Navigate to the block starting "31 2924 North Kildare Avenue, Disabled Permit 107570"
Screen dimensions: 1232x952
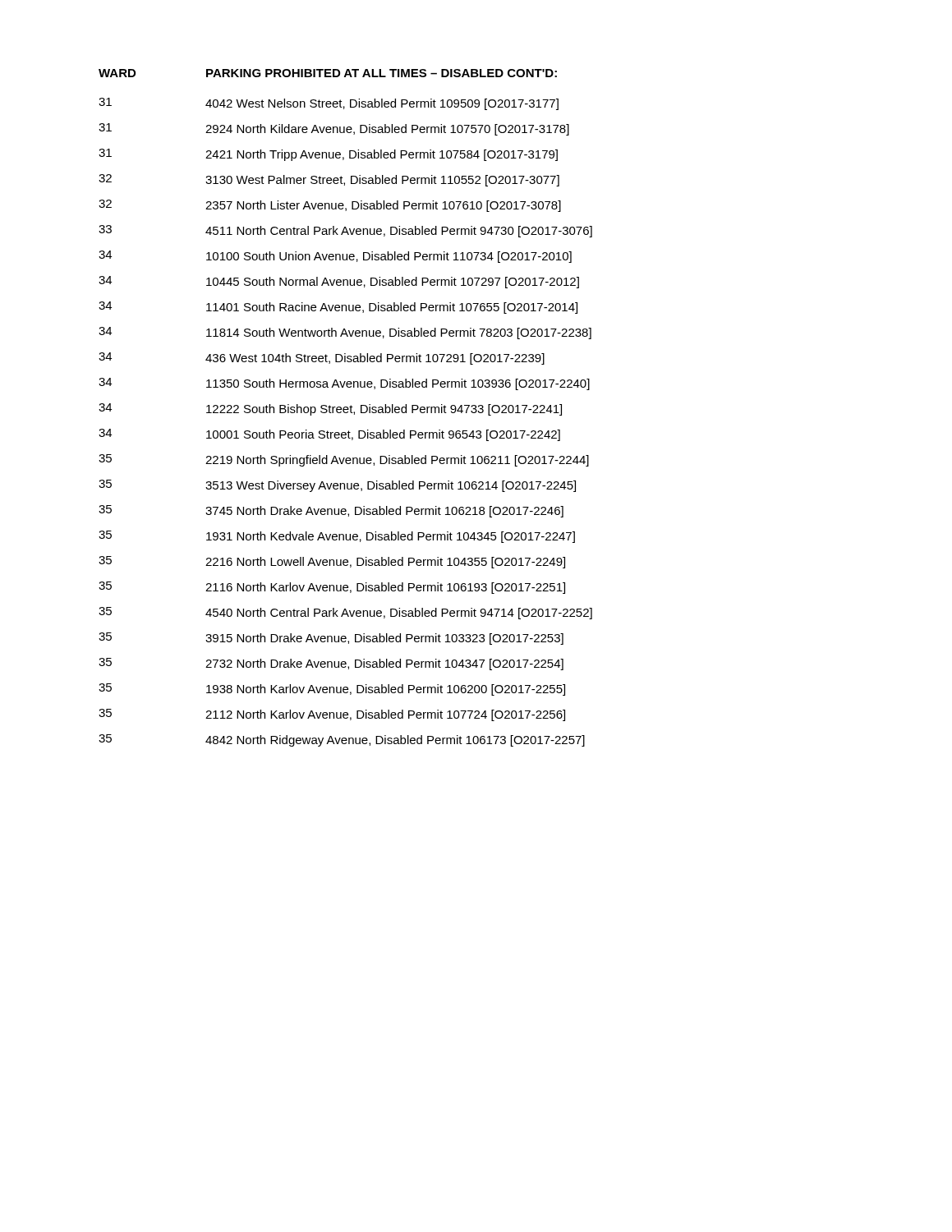click(334, 128)
